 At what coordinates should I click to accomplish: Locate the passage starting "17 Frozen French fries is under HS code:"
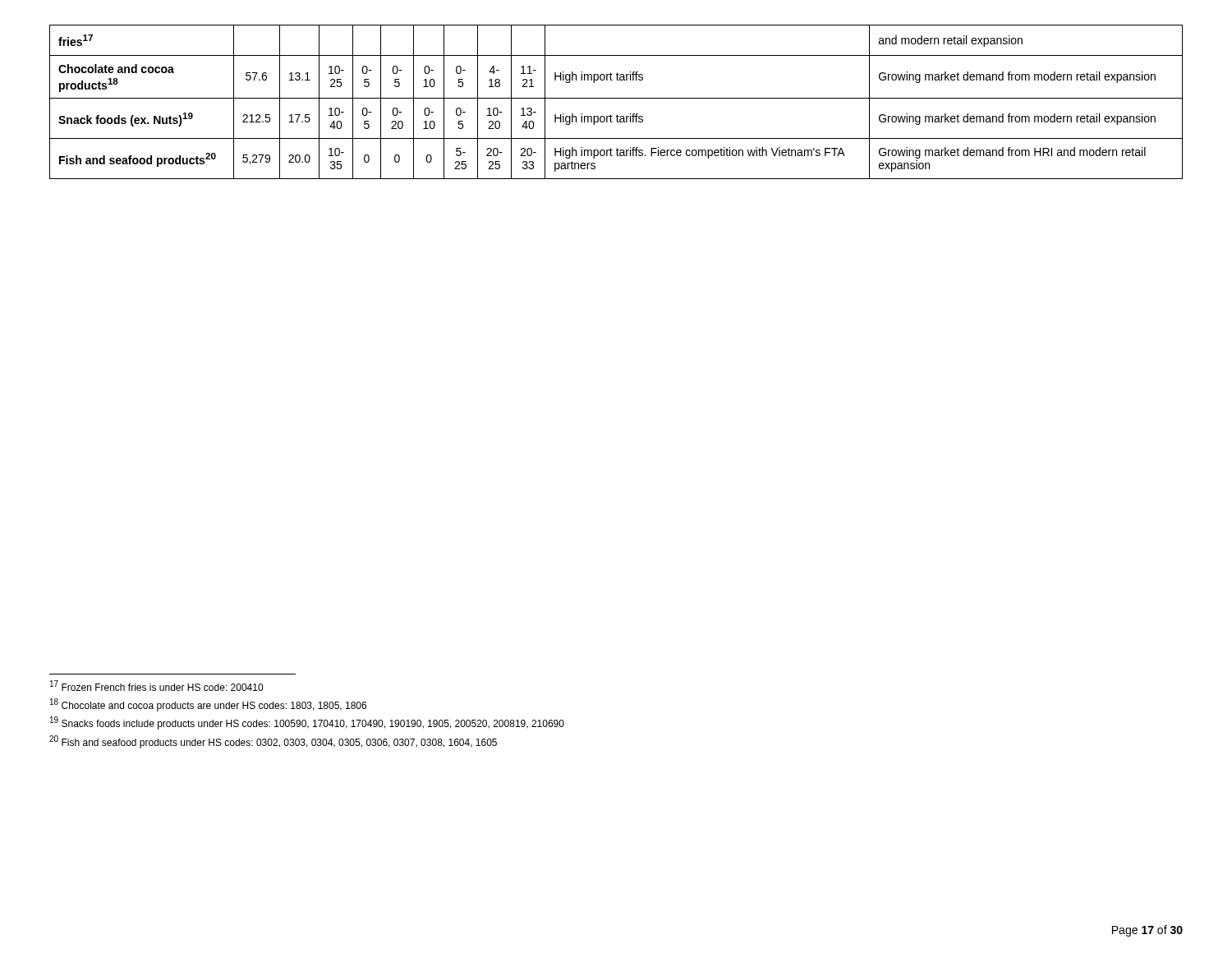[156, 686]
